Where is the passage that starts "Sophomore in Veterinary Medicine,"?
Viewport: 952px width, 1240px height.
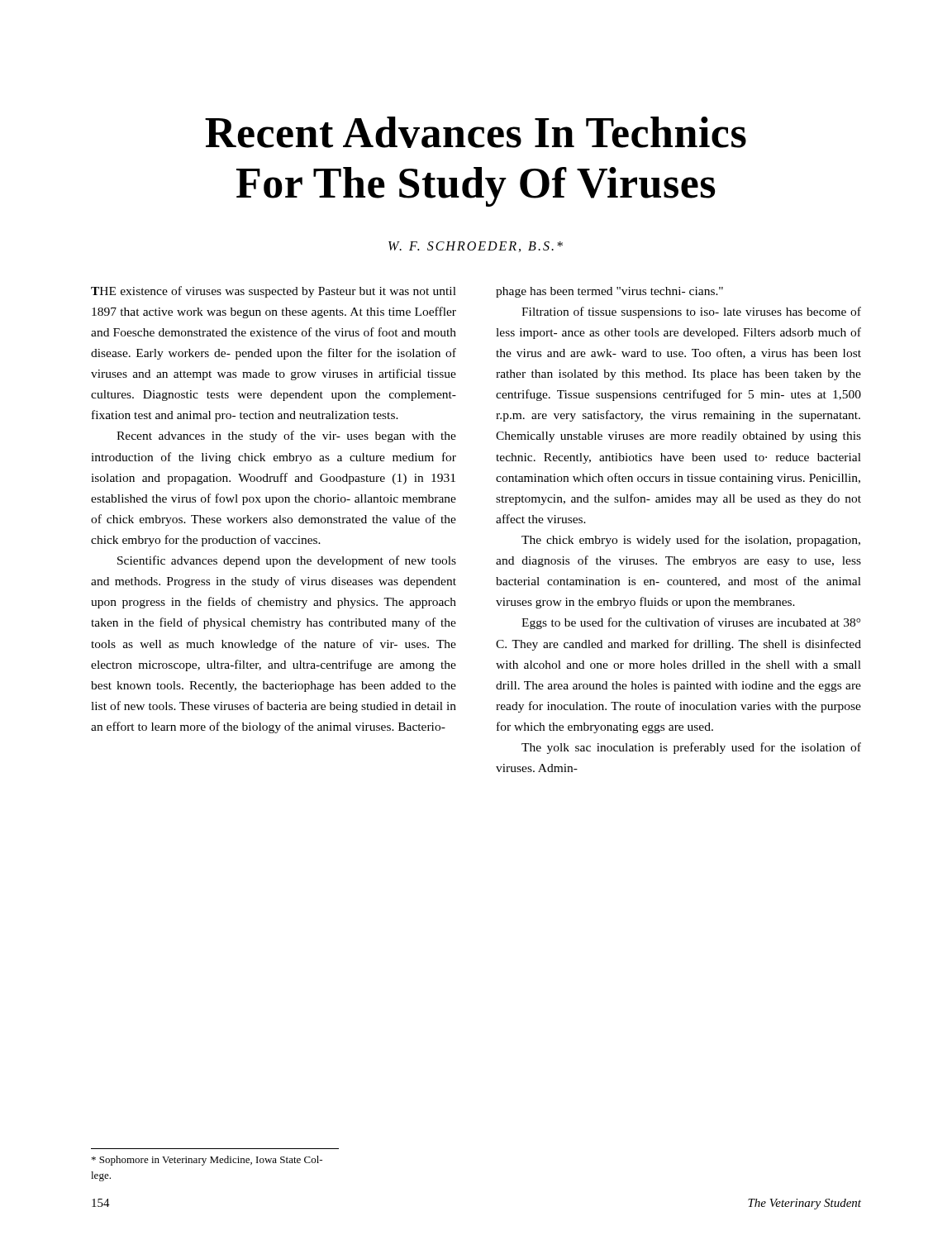coord(207,1167)
